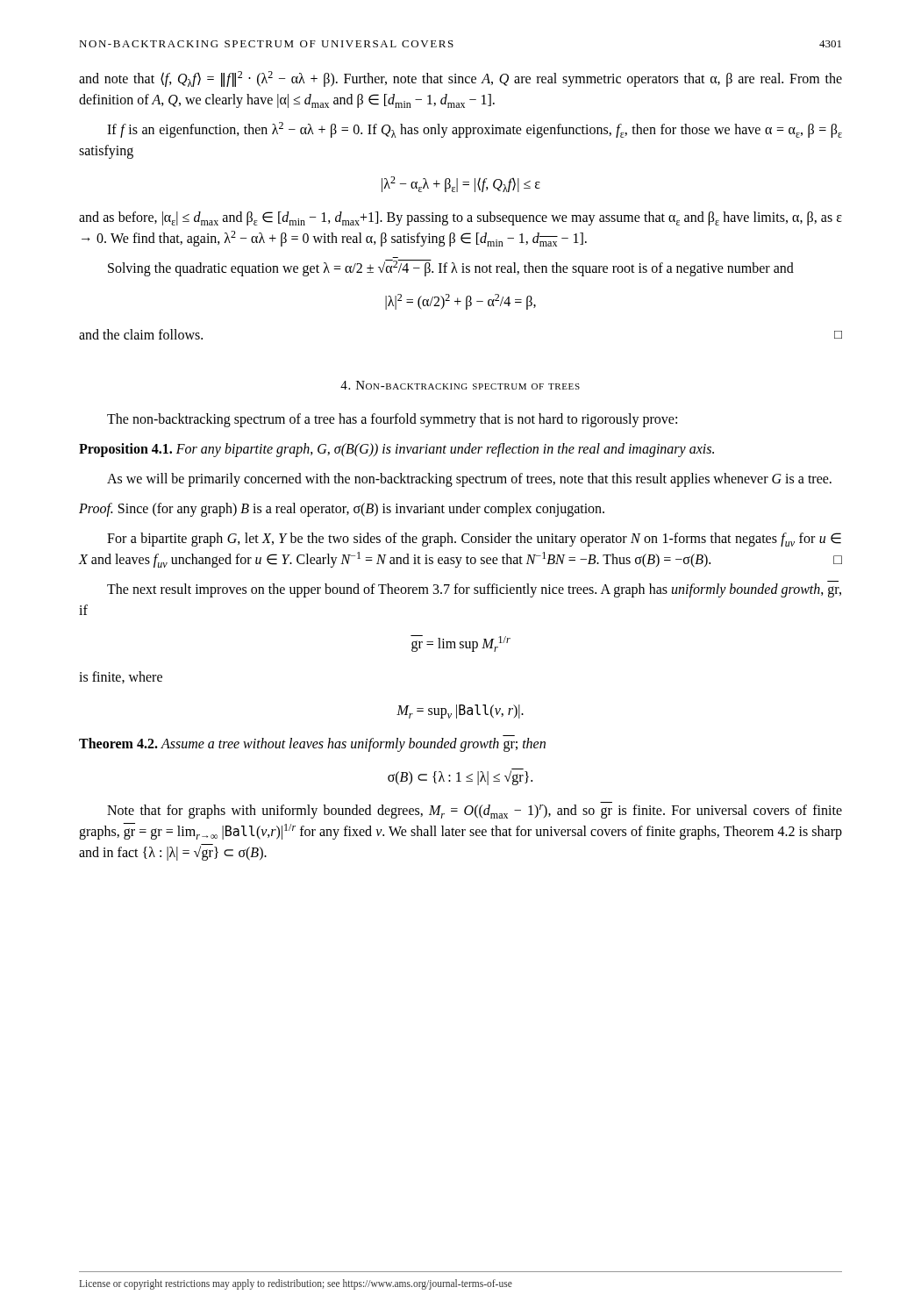
Task: Locate the block of text that opens with "Proposition 4.1. For any bipartite graph, G, σ(B(G))"
Action: 397,449
